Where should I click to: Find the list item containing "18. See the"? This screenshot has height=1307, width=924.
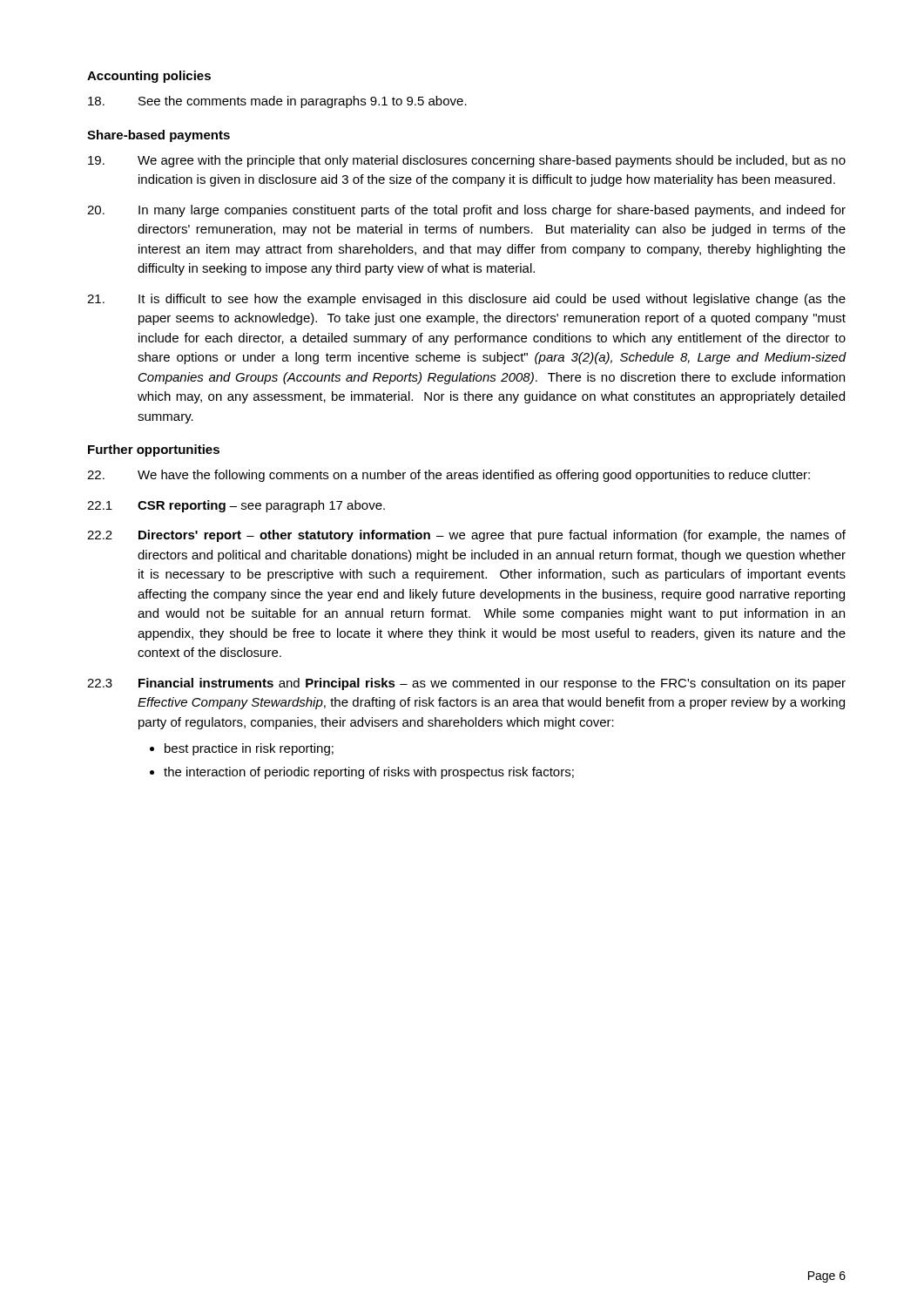click(466, 101)
